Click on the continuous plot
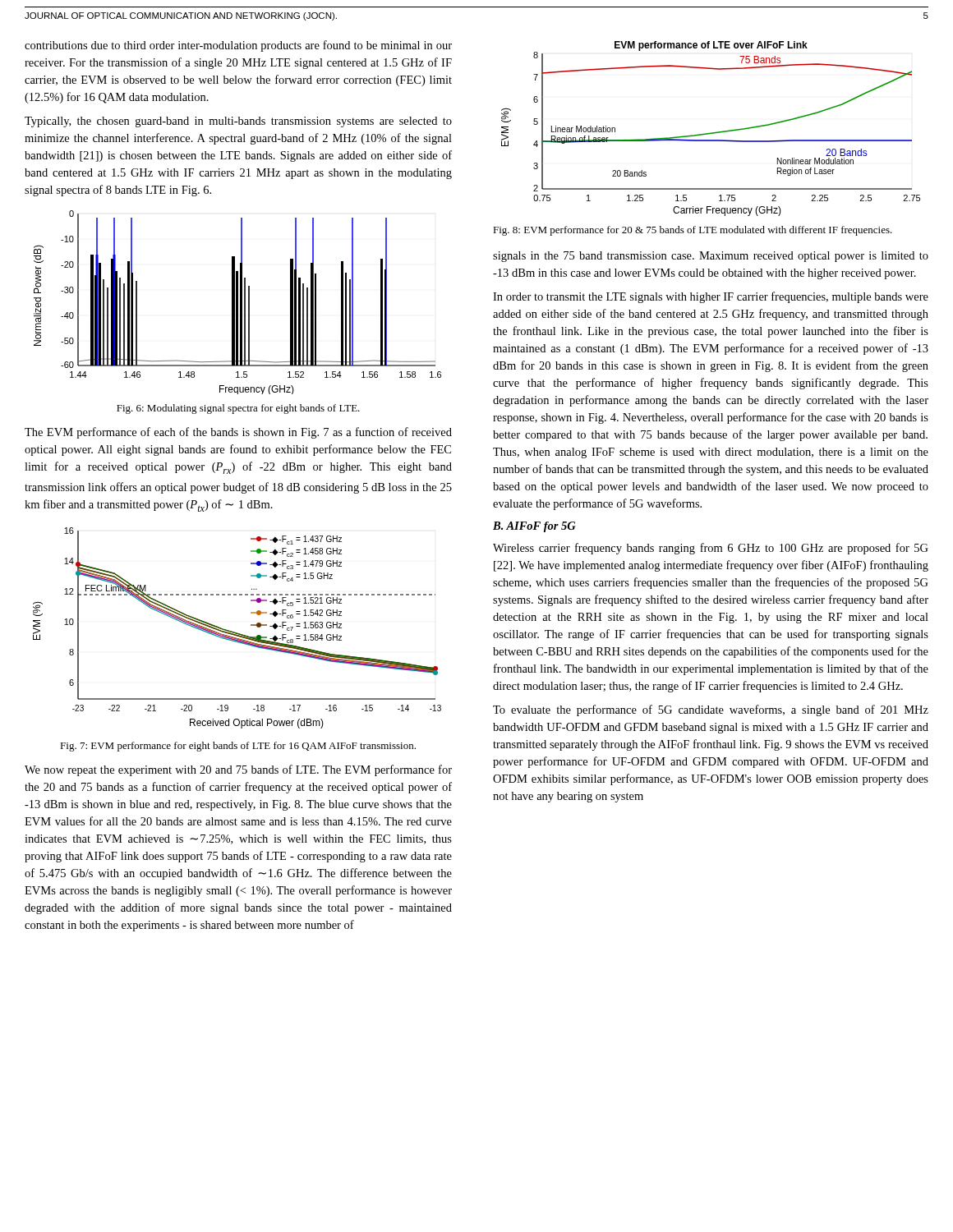The image size is (953, 1232). point(238,300)
